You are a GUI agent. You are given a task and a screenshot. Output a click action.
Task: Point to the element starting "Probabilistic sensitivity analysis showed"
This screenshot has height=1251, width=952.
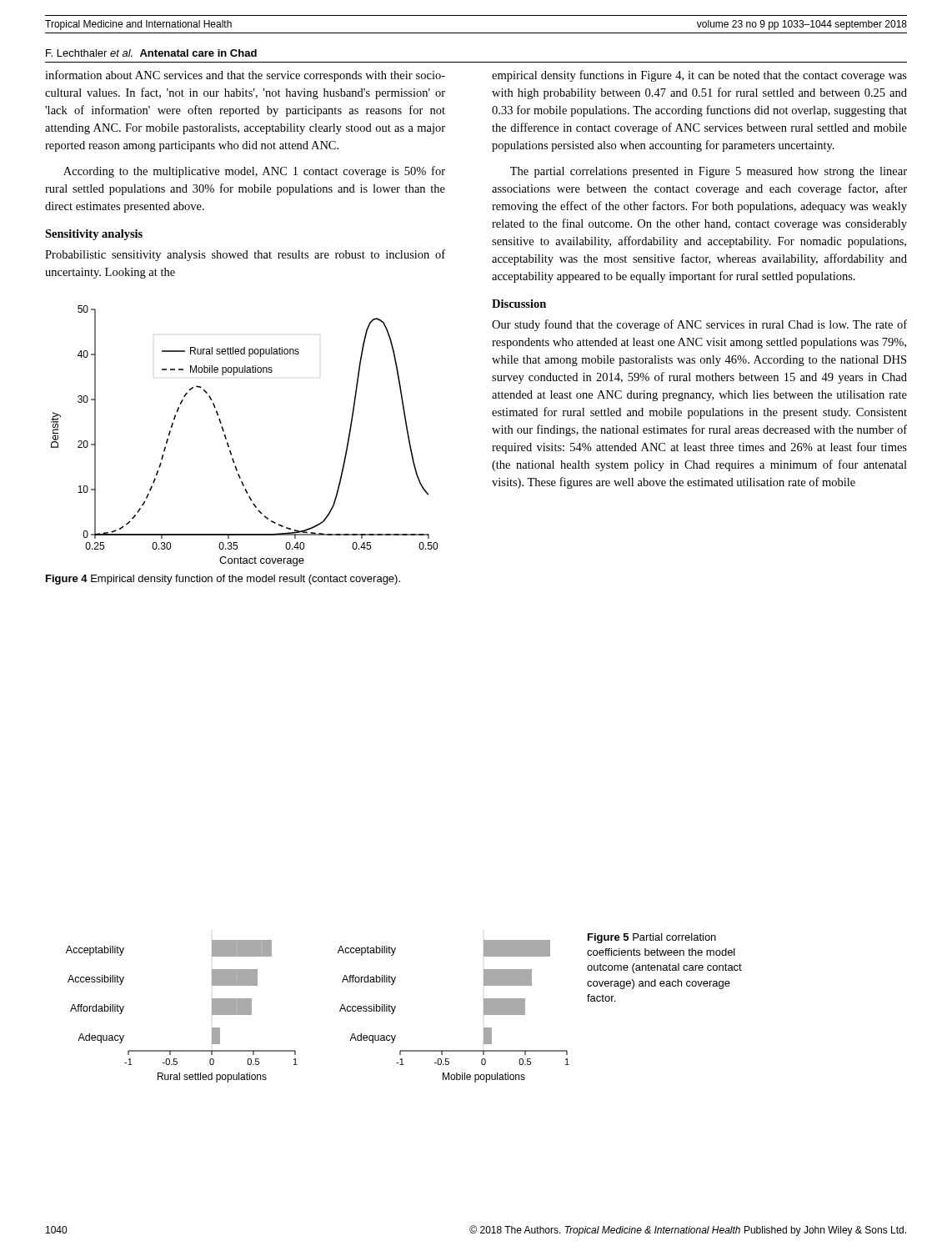tap(245, 264)
